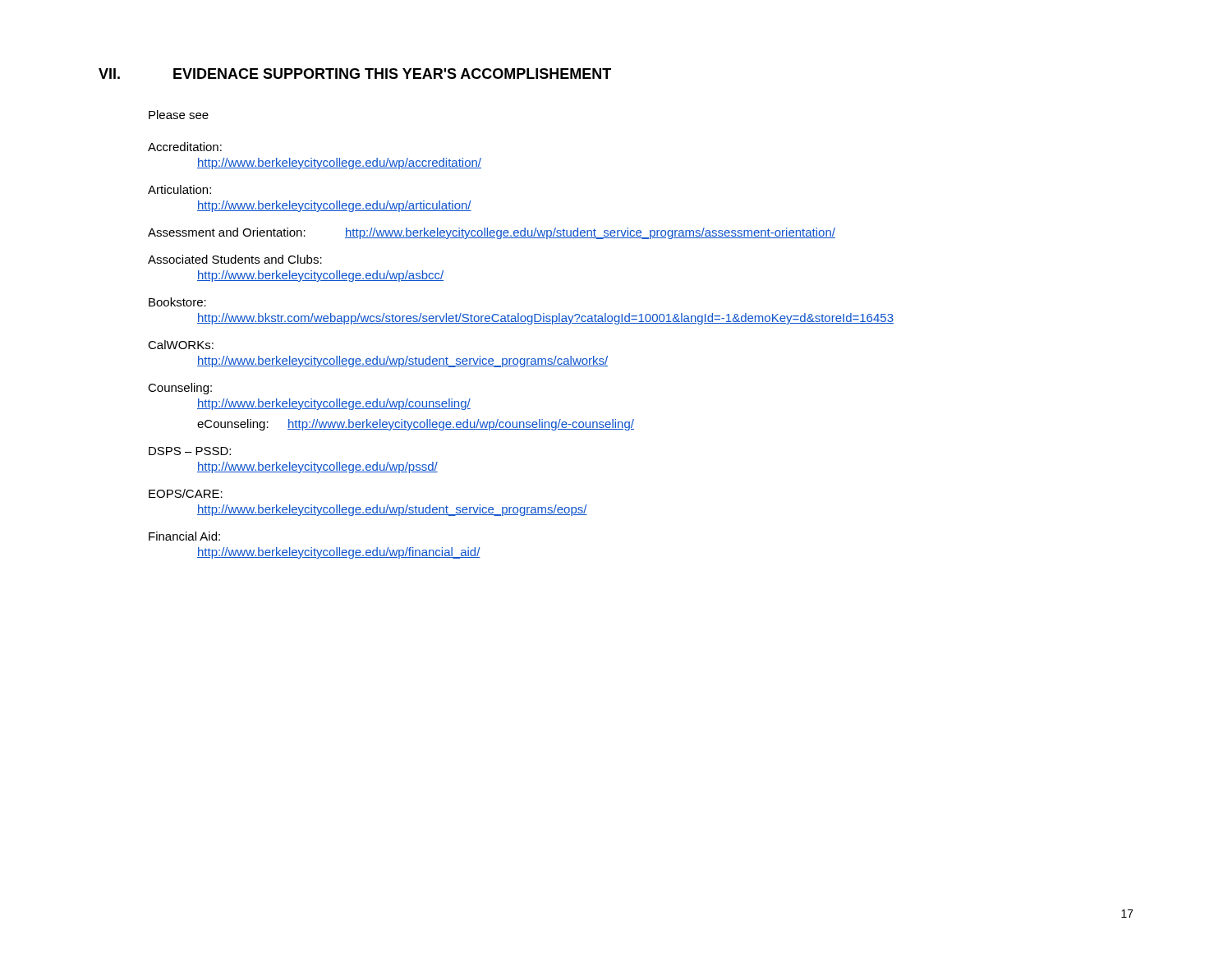Point to "Articulation: http://www.berkeleycitycollege.edu/wp/articulation/"
Image resolution: width=1232 pixels, height=953 pixels.
179,189
